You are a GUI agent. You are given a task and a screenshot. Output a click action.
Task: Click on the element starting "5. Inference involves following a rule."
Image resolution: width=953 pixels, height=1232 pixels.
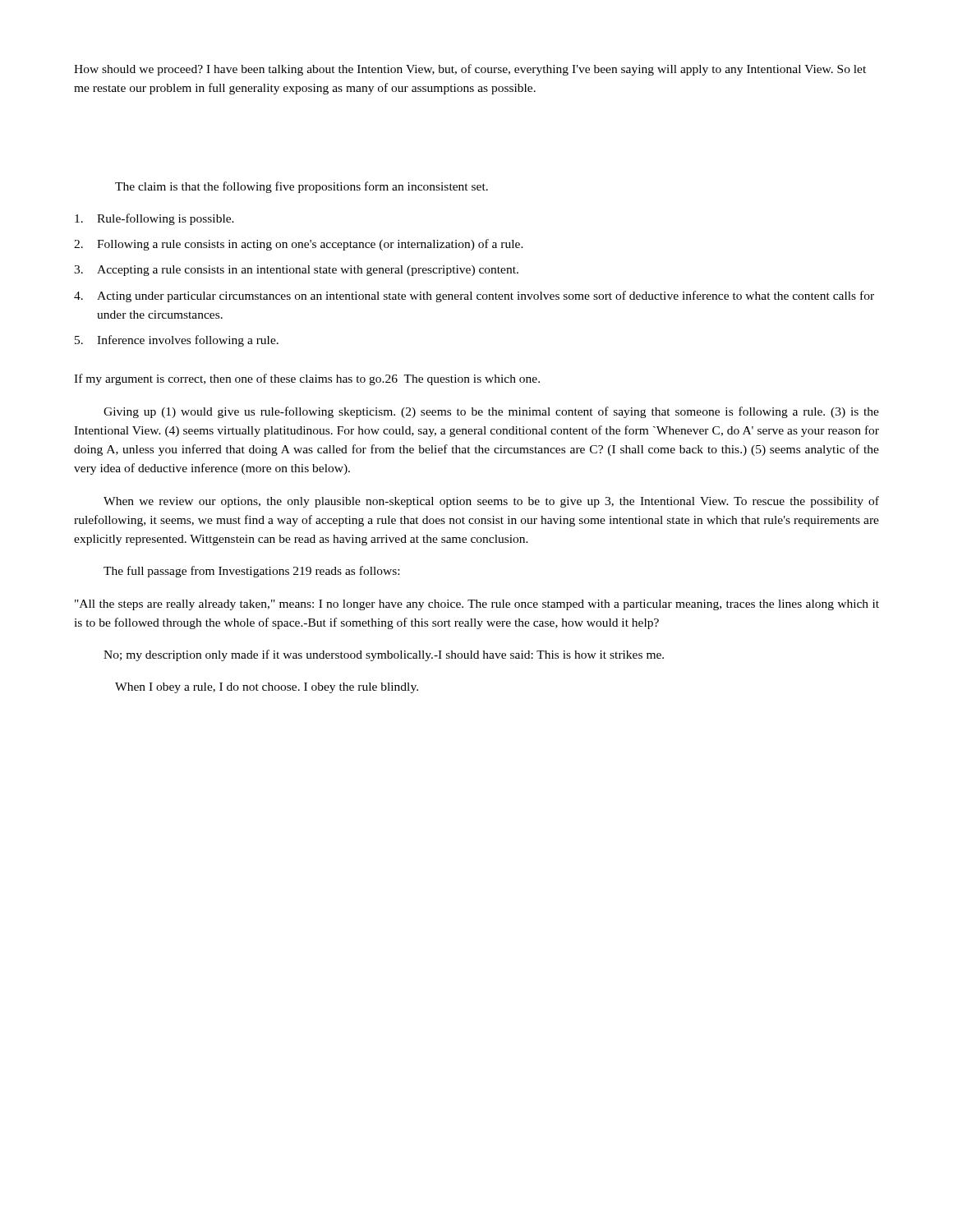pos(176,340)
